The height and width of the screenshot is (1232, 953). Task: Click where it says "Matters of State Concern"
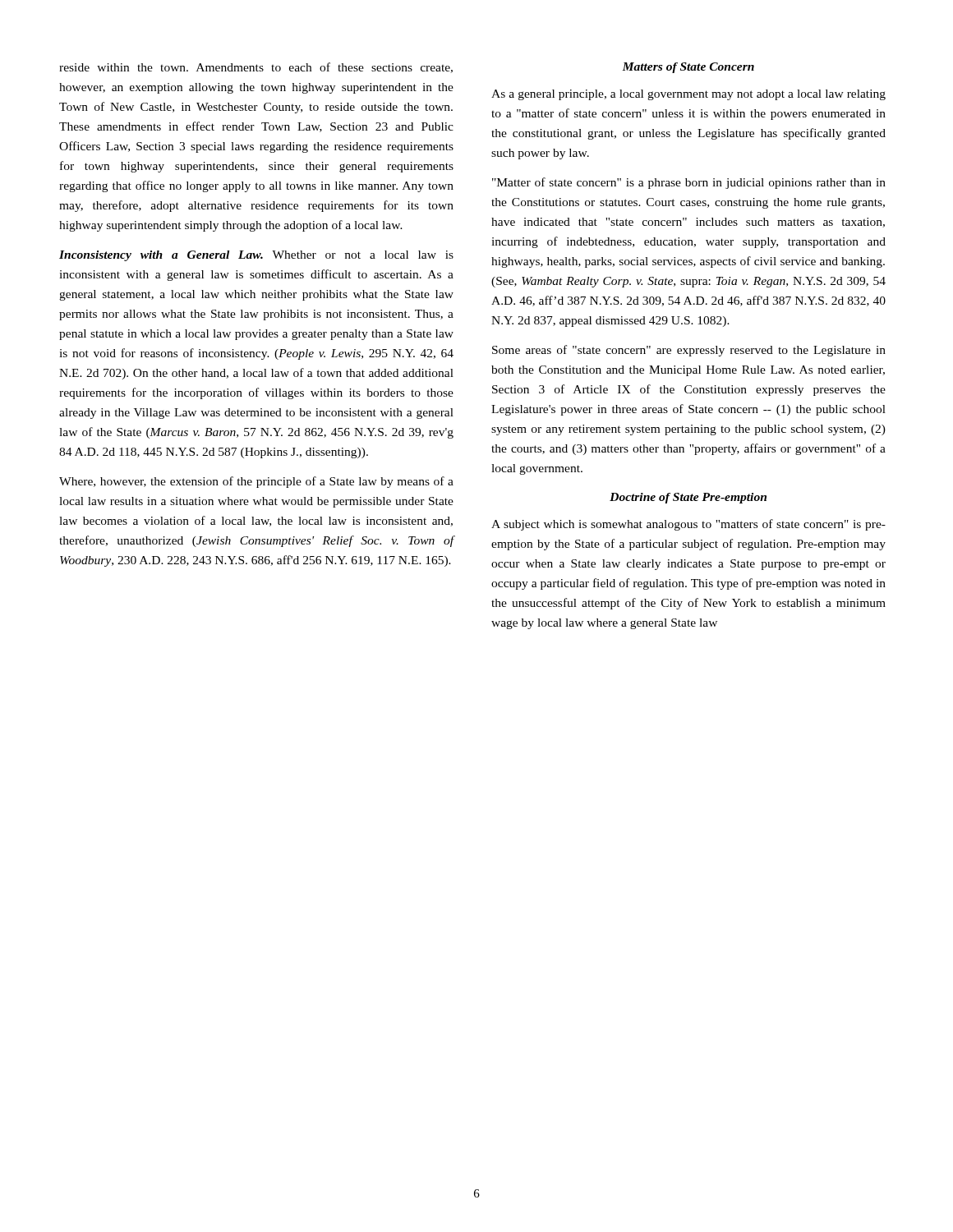tap(688, 66)
